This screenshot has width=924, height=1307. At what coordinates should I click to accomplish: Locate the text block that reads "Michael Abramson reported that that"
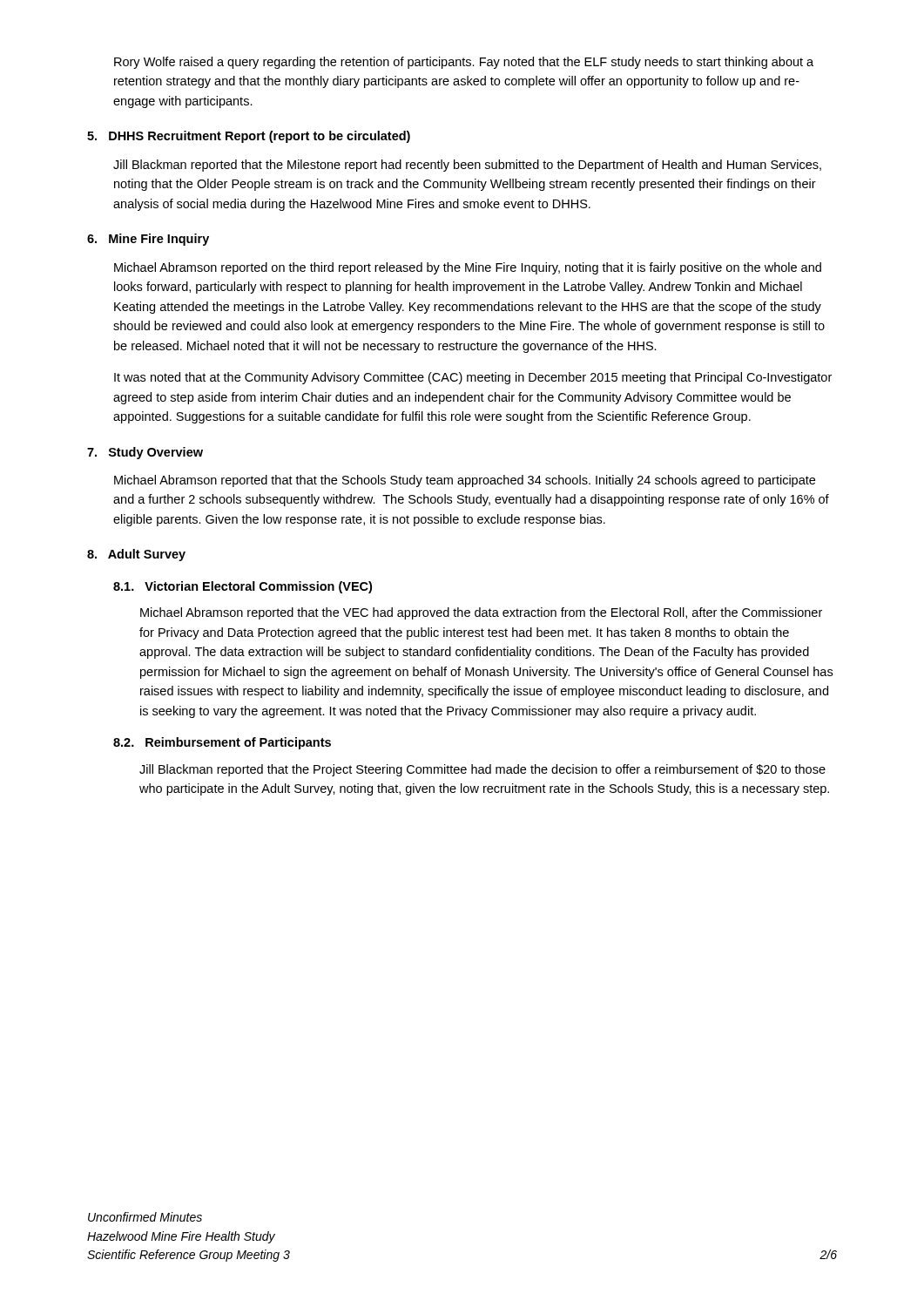tap(471, 500)
